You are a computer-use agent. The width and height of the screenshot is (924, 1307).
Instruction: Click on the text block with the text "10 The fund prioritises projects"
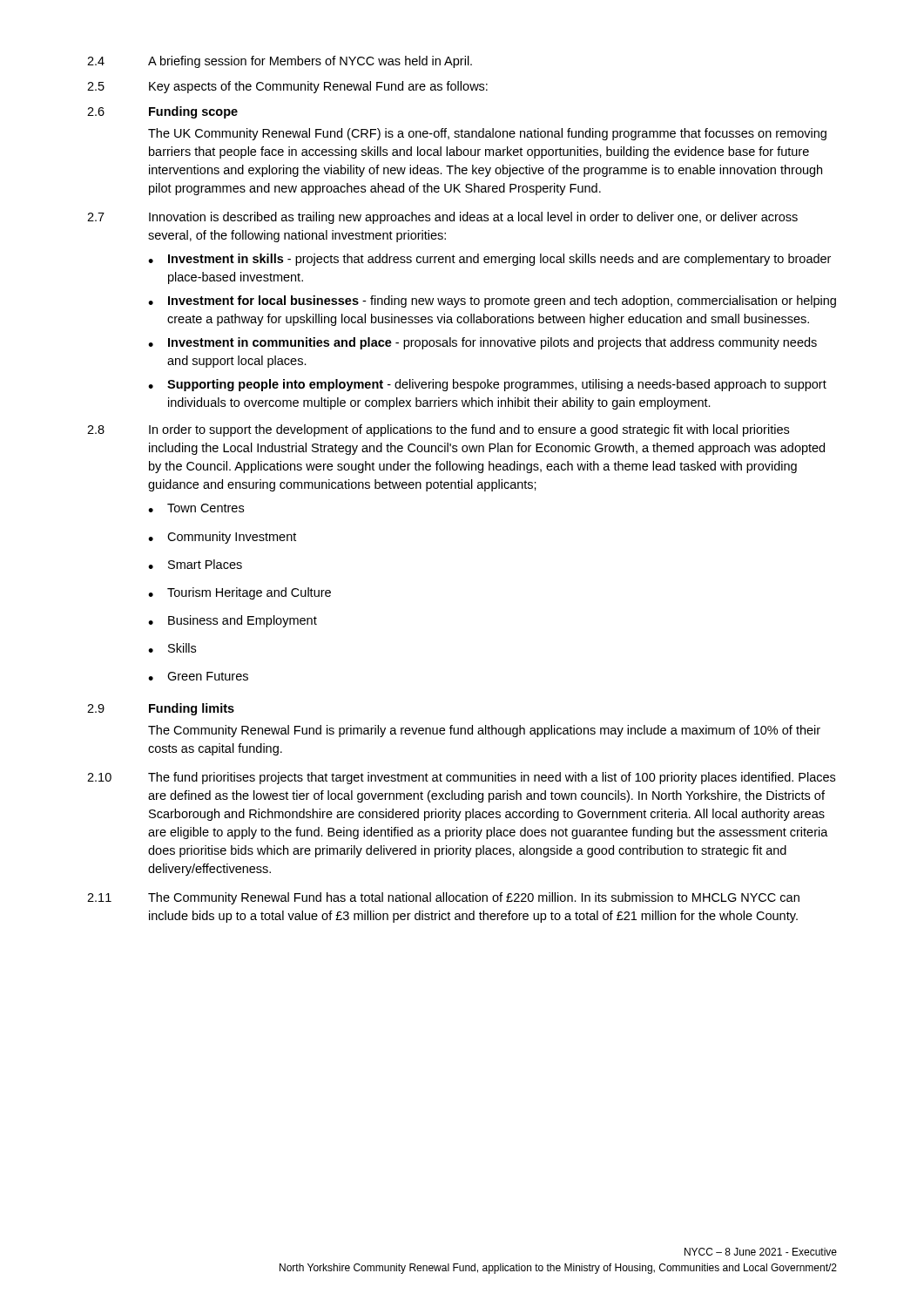pos(462,823)
